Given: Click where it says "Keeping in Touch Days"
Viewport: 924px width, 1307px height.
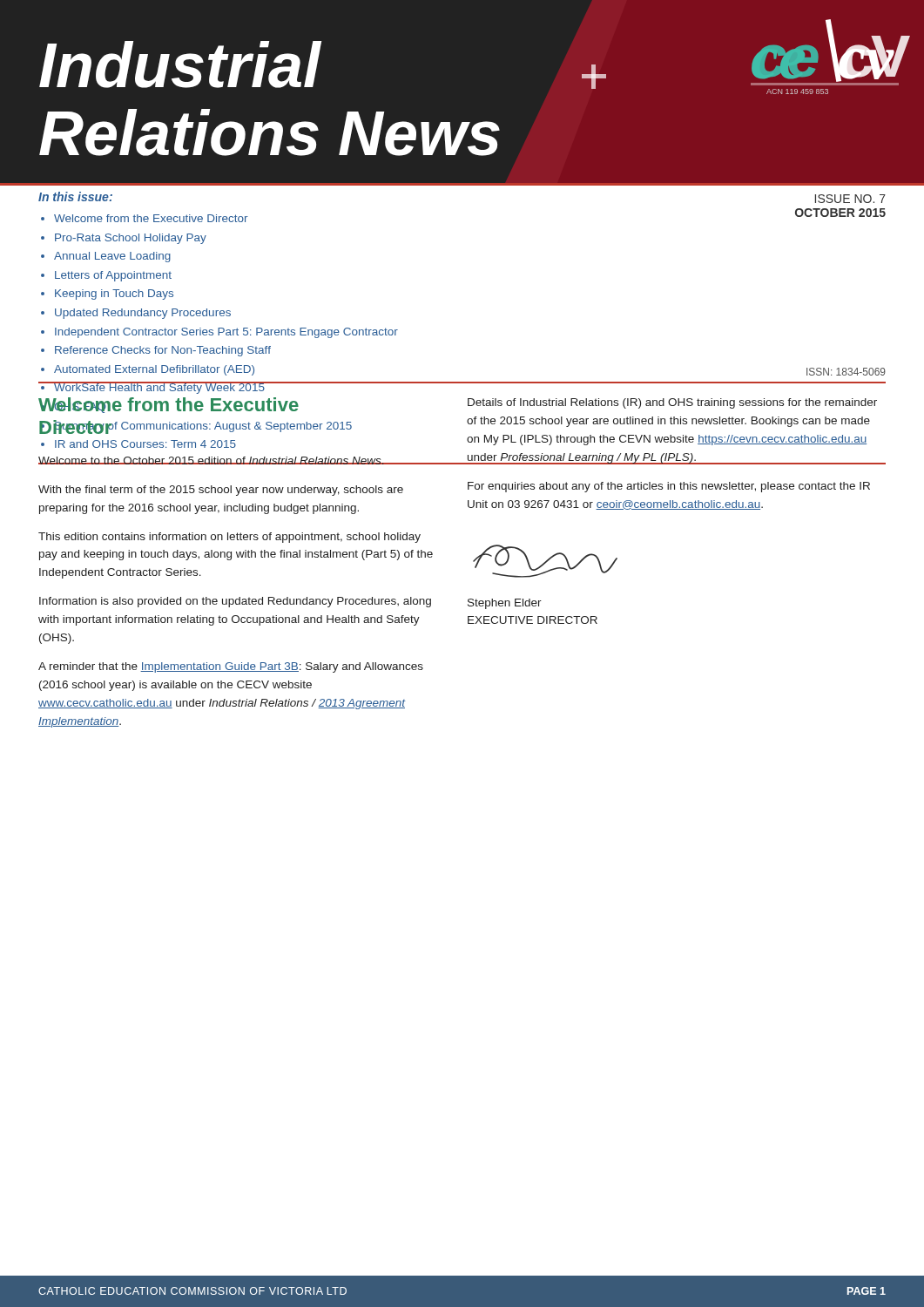Looking at the screenshot, I should pyautogui.click(x=114, y=294).
